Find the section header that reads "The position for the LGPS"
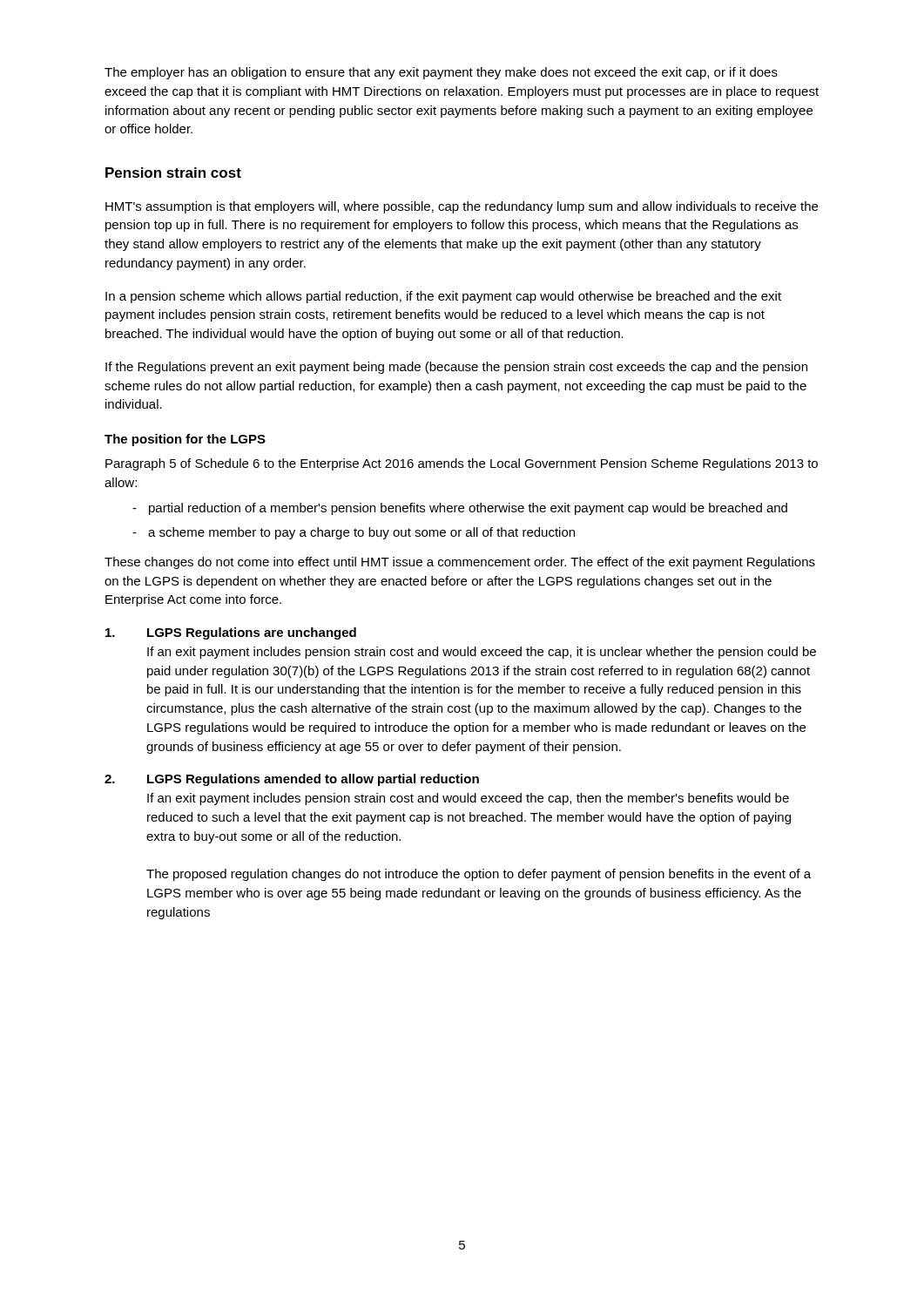This screenshot has width=924, height=1307. point(185,439)
